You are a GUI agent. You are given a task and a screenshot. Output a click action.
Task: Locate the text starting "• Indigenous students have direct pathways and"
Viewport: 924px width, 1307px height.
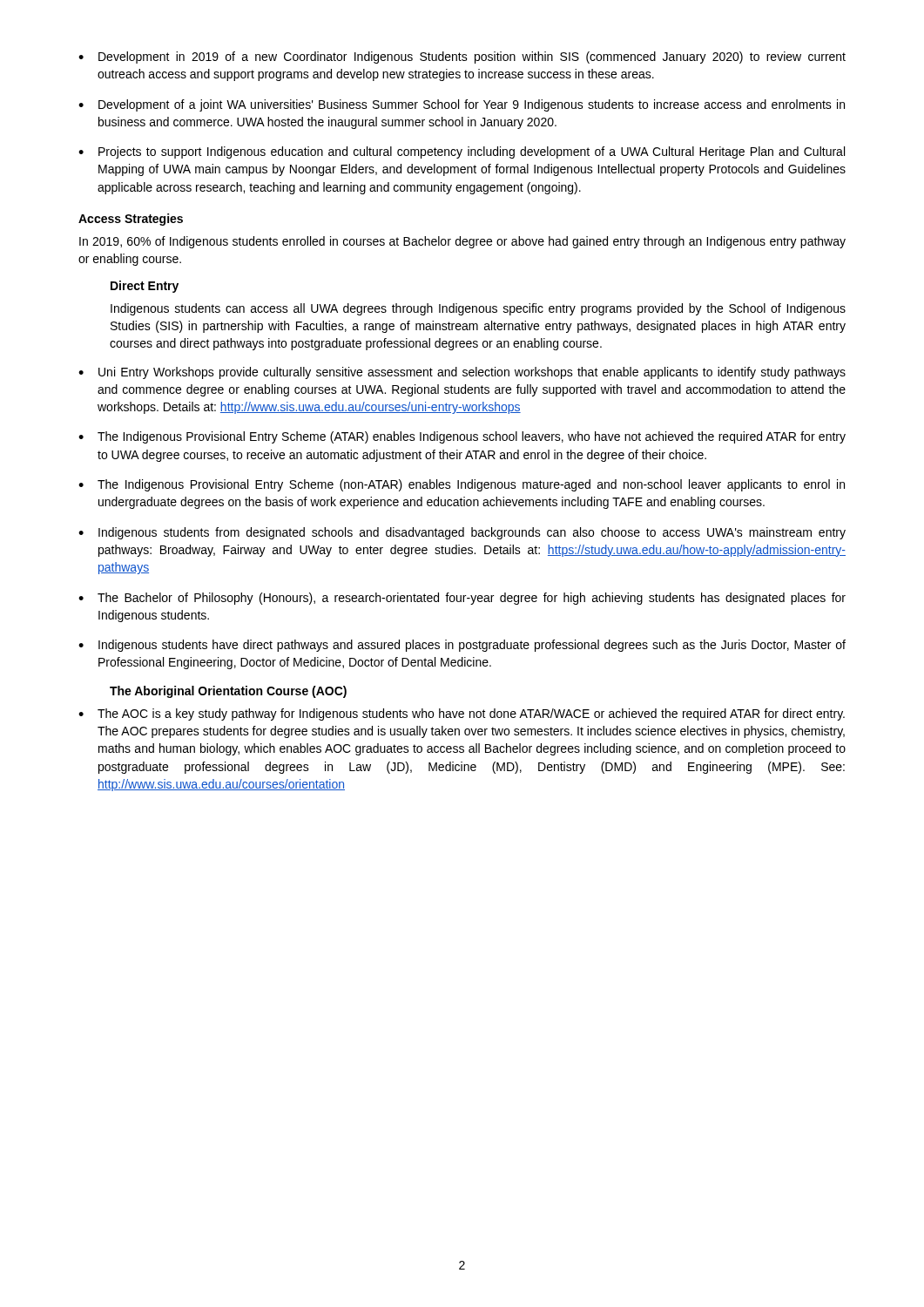coord(462,654)
